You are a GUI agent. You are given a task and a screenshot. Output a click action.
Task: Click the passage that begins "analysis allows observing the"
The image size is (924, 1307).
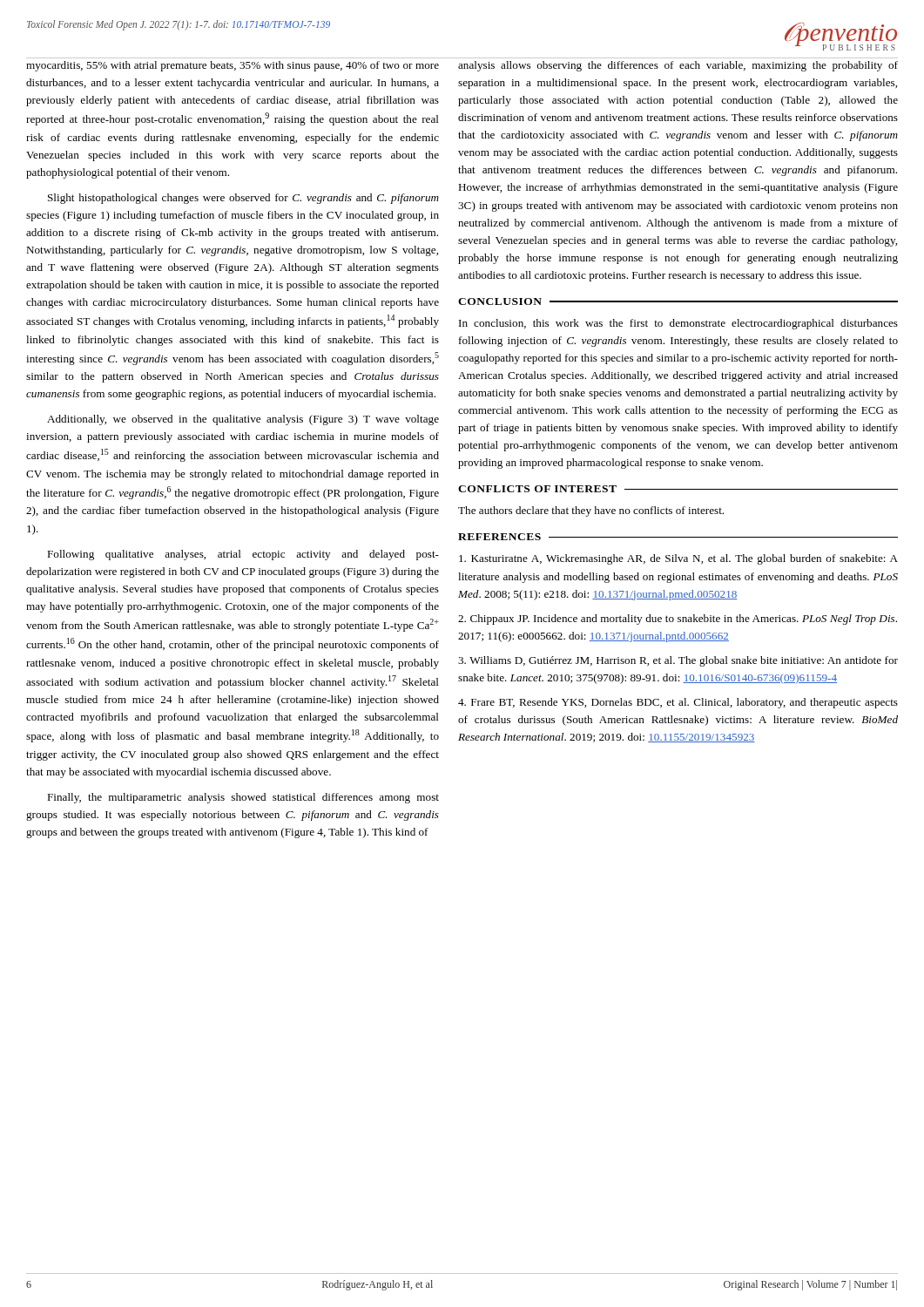click(678, 170)
